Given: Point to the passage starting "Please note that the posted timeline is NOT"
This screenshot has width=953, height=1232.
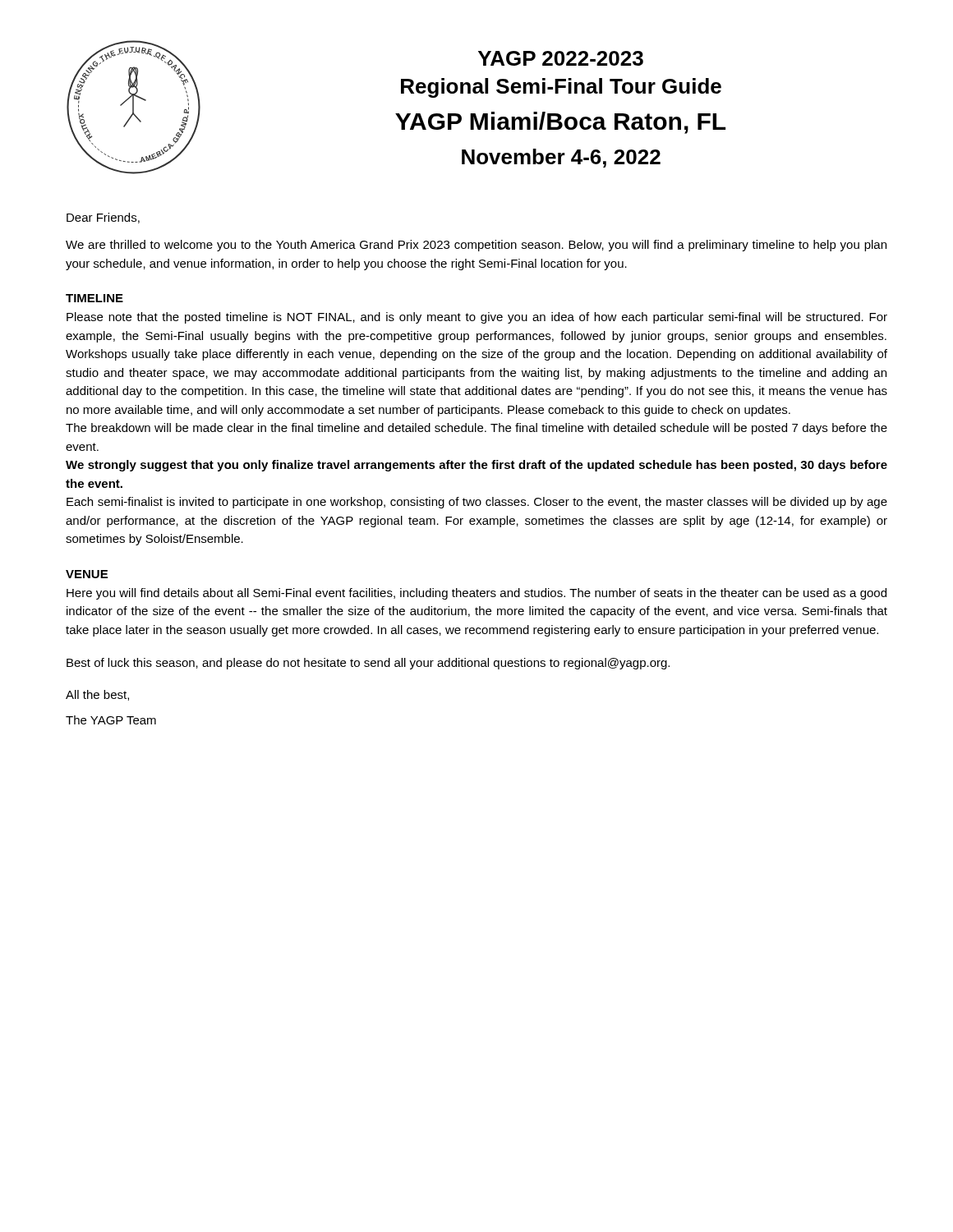Looking at the screenshot, I should point(476,428).
